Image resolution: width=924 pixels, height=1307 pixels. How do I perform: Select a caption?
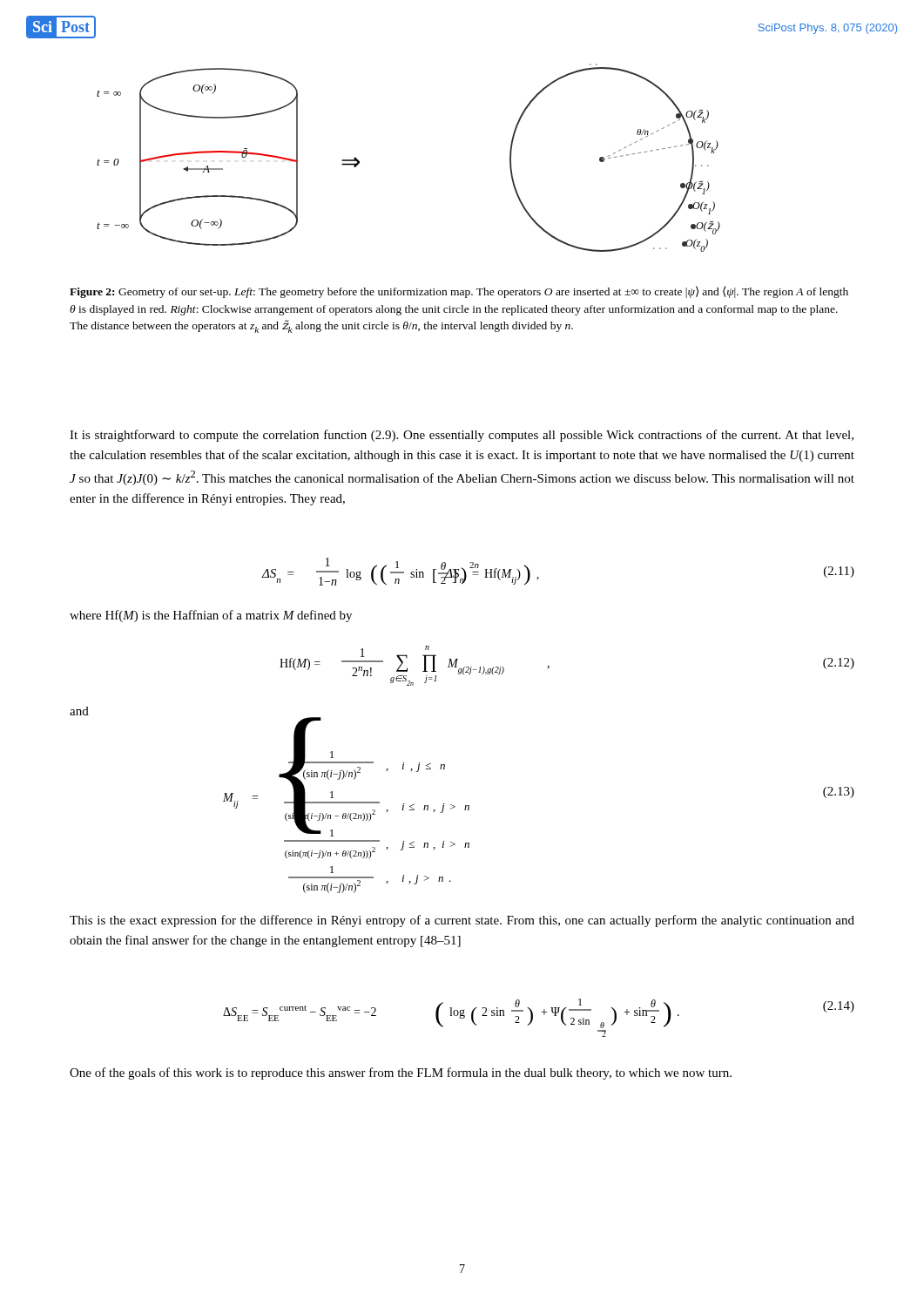point(462,310)
